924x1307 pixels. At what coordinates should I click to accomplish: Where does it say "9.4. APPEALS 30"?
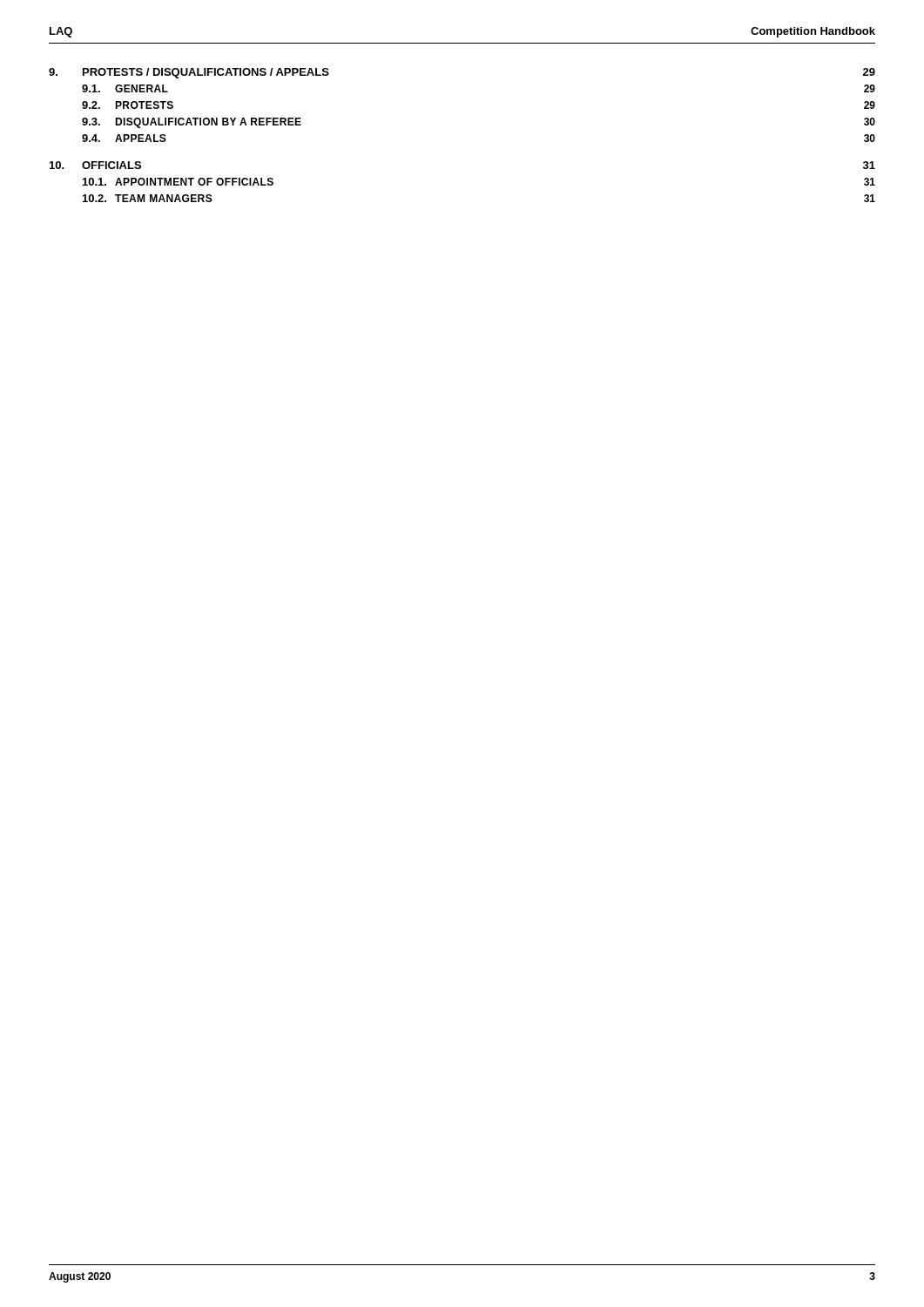tap(94, 138)
